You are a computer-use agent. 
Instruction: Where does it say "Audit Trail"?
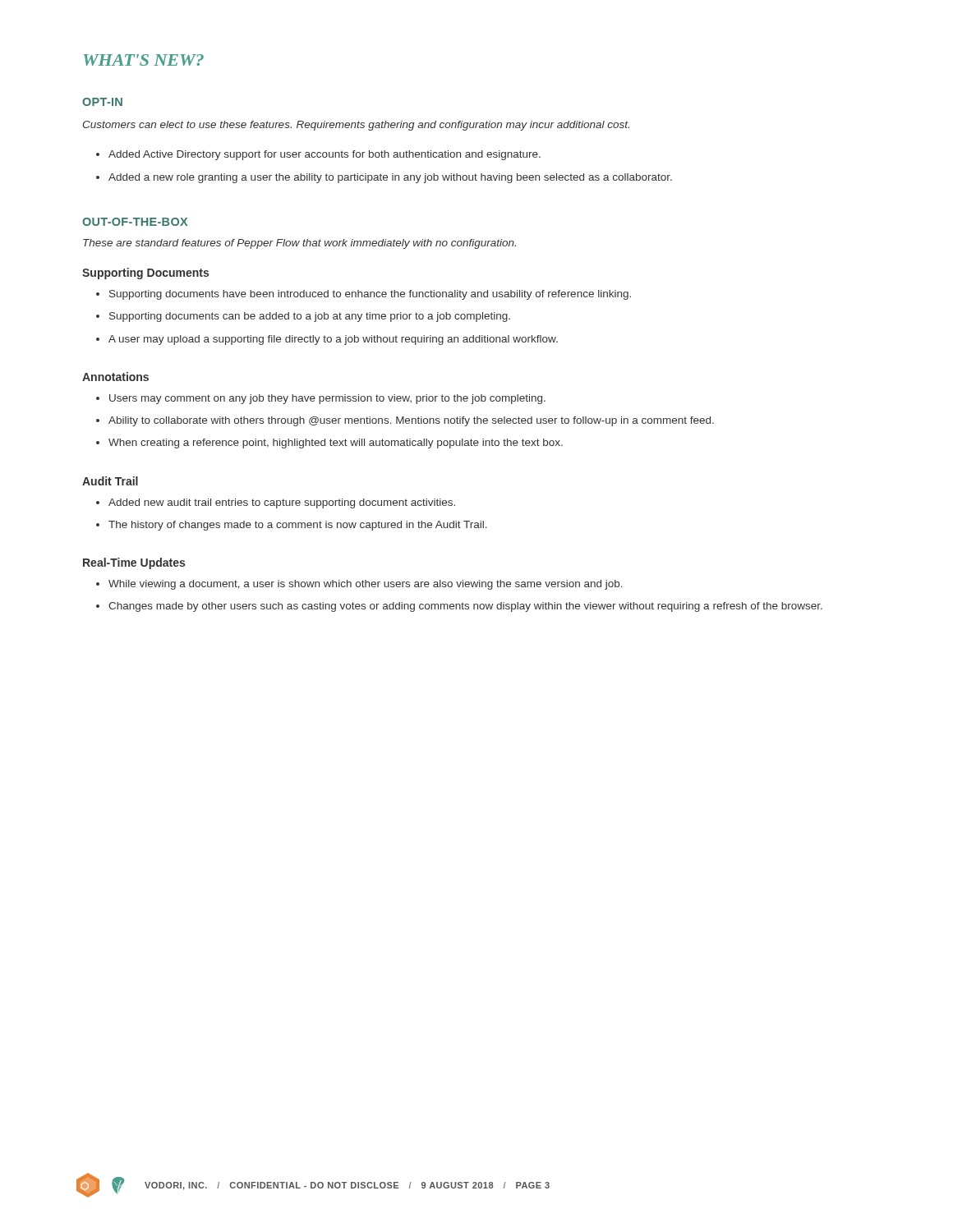[110, 481]
